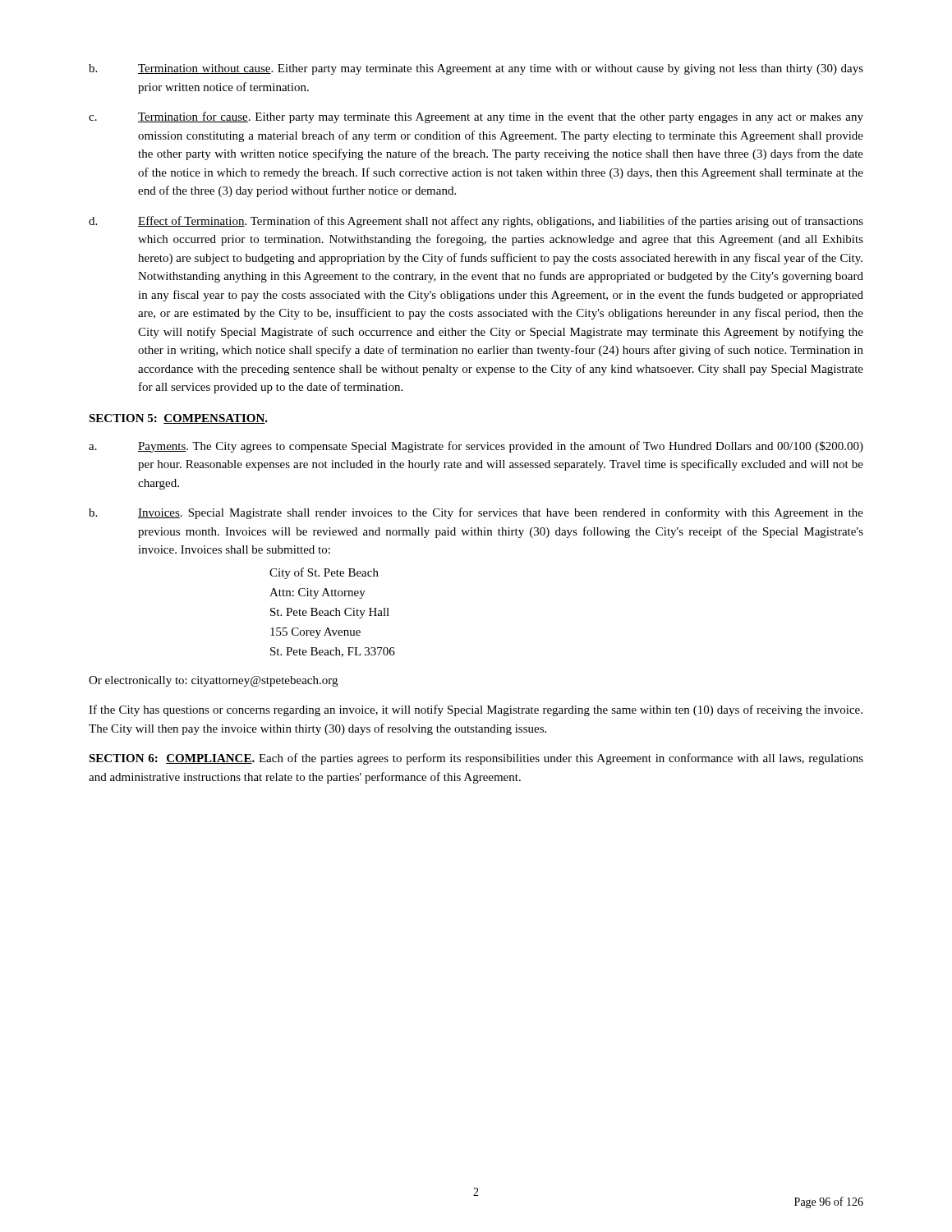Select the text block that says "a. Payments. The City agrees to"
952x1232 pixels.
click(476, 464)
